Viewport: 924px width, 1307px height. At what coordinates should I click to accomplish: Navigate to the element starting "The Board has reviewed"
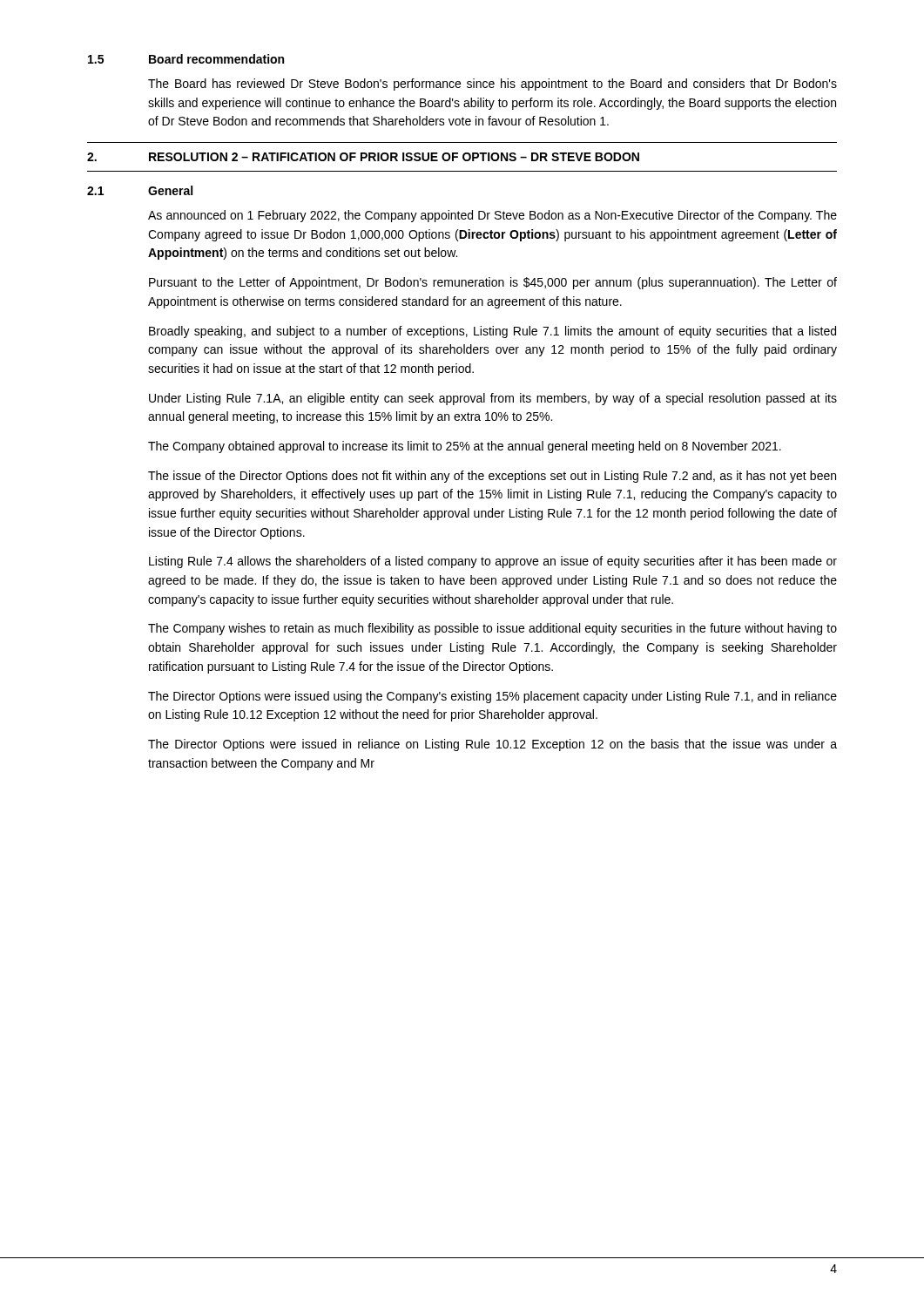pyautogui.click(x=492, y=103)
